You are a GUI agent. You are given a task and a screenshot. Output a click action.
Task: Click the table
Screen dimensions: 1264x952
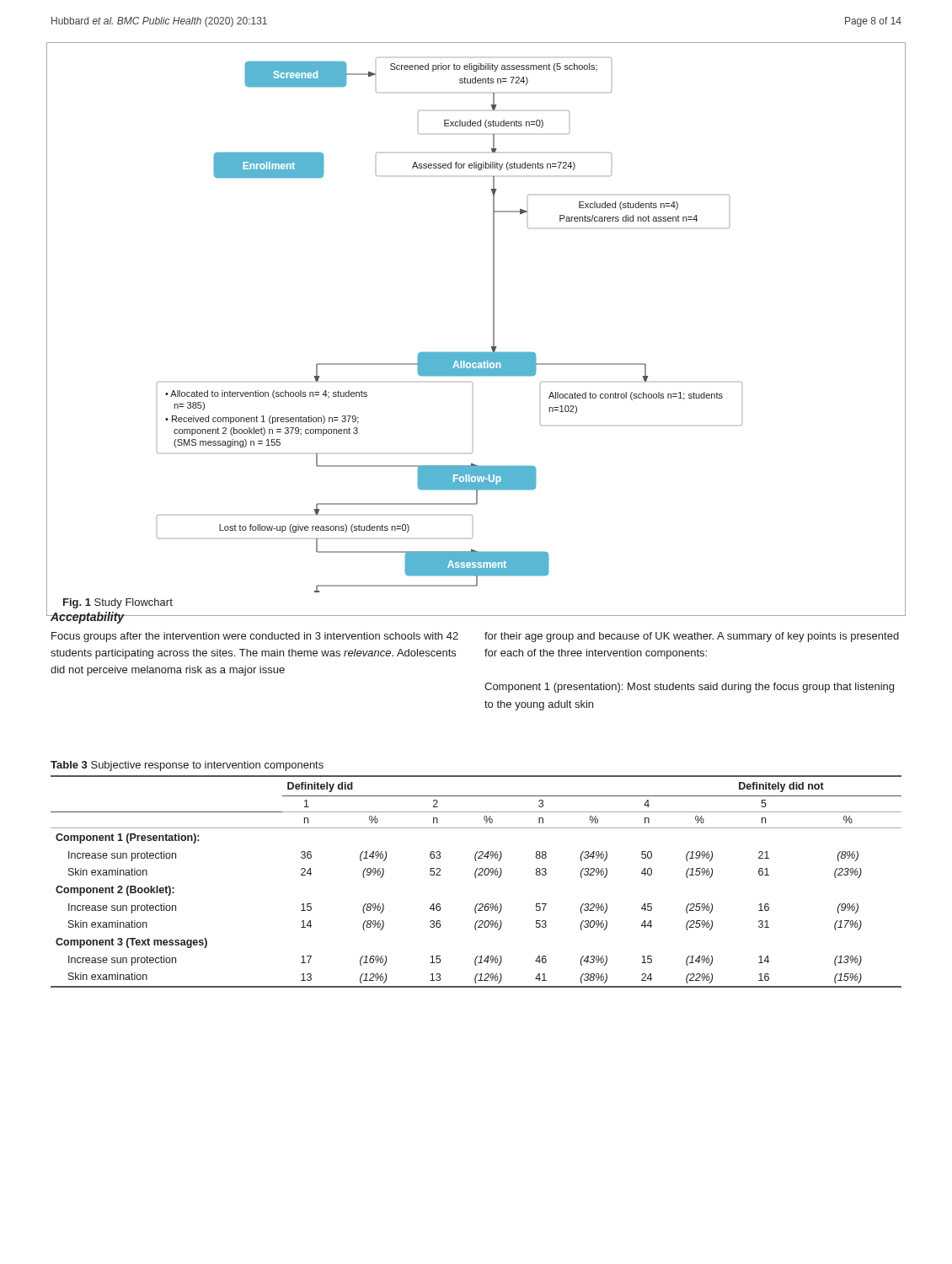pyautogui.click(x=476, y=881)
